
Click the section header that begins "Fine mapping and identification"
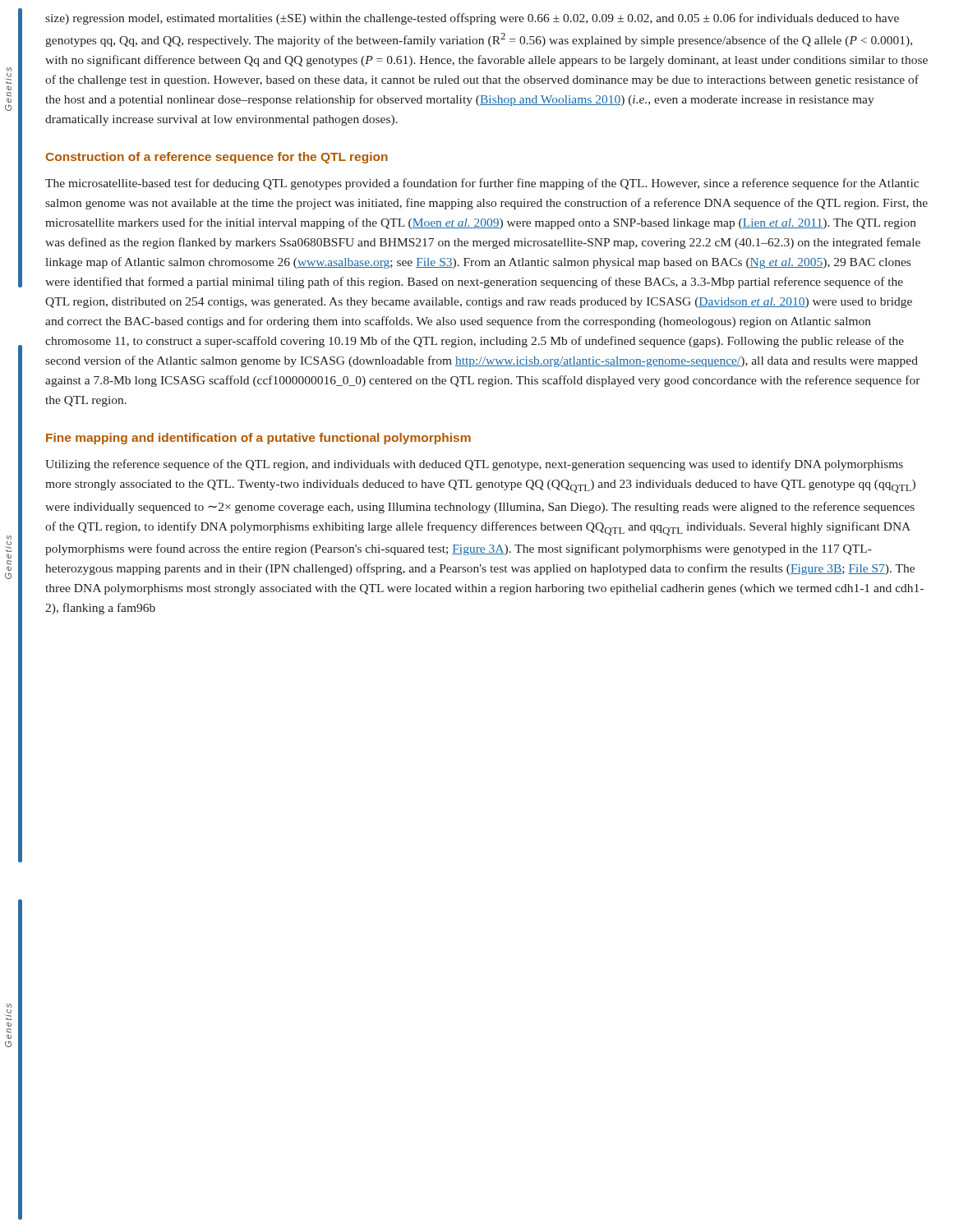(x=258, y=438)
